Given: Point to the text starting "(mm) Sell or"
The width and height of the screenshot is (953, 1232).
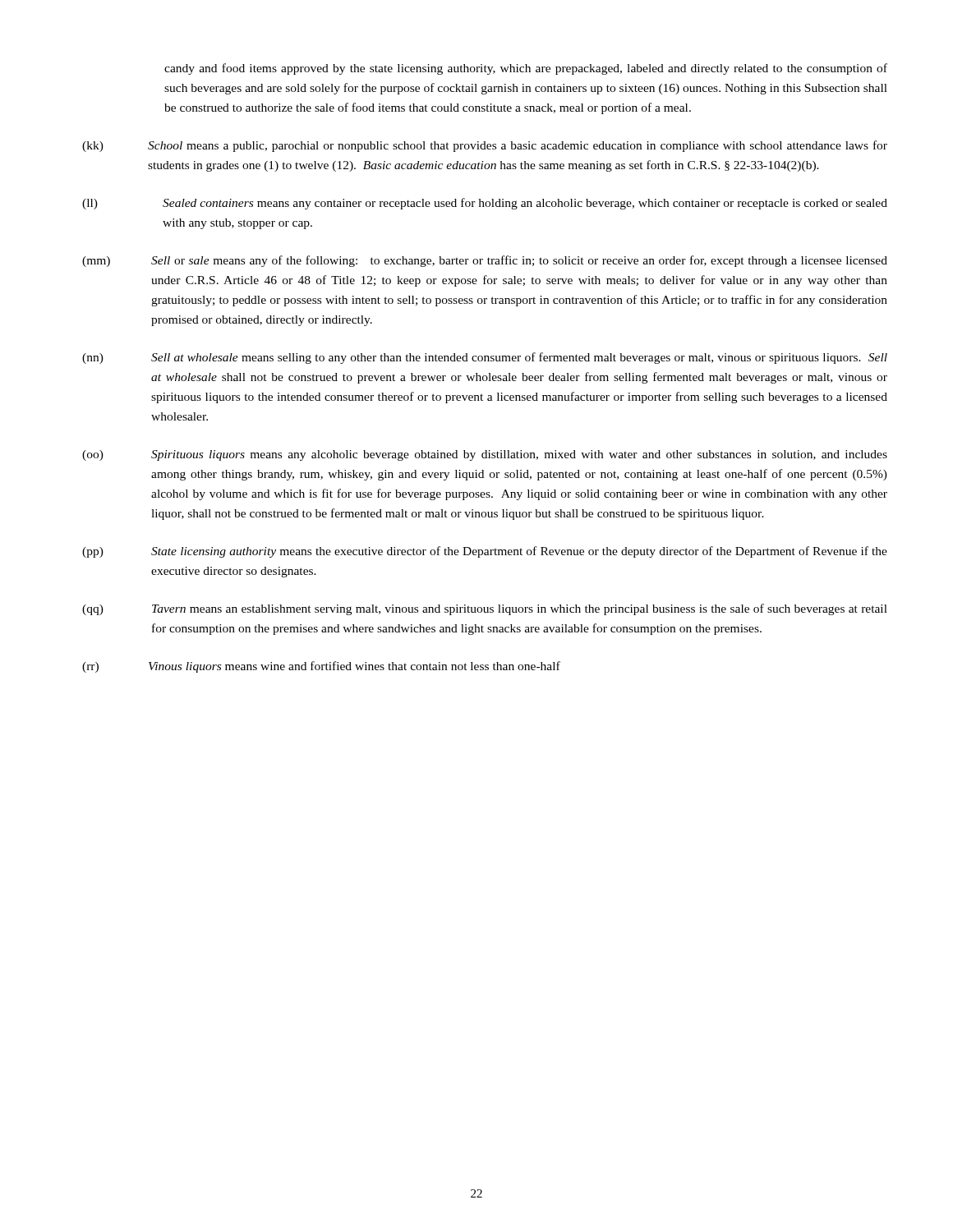Looking at the screenshot, I should pos(485,290).
